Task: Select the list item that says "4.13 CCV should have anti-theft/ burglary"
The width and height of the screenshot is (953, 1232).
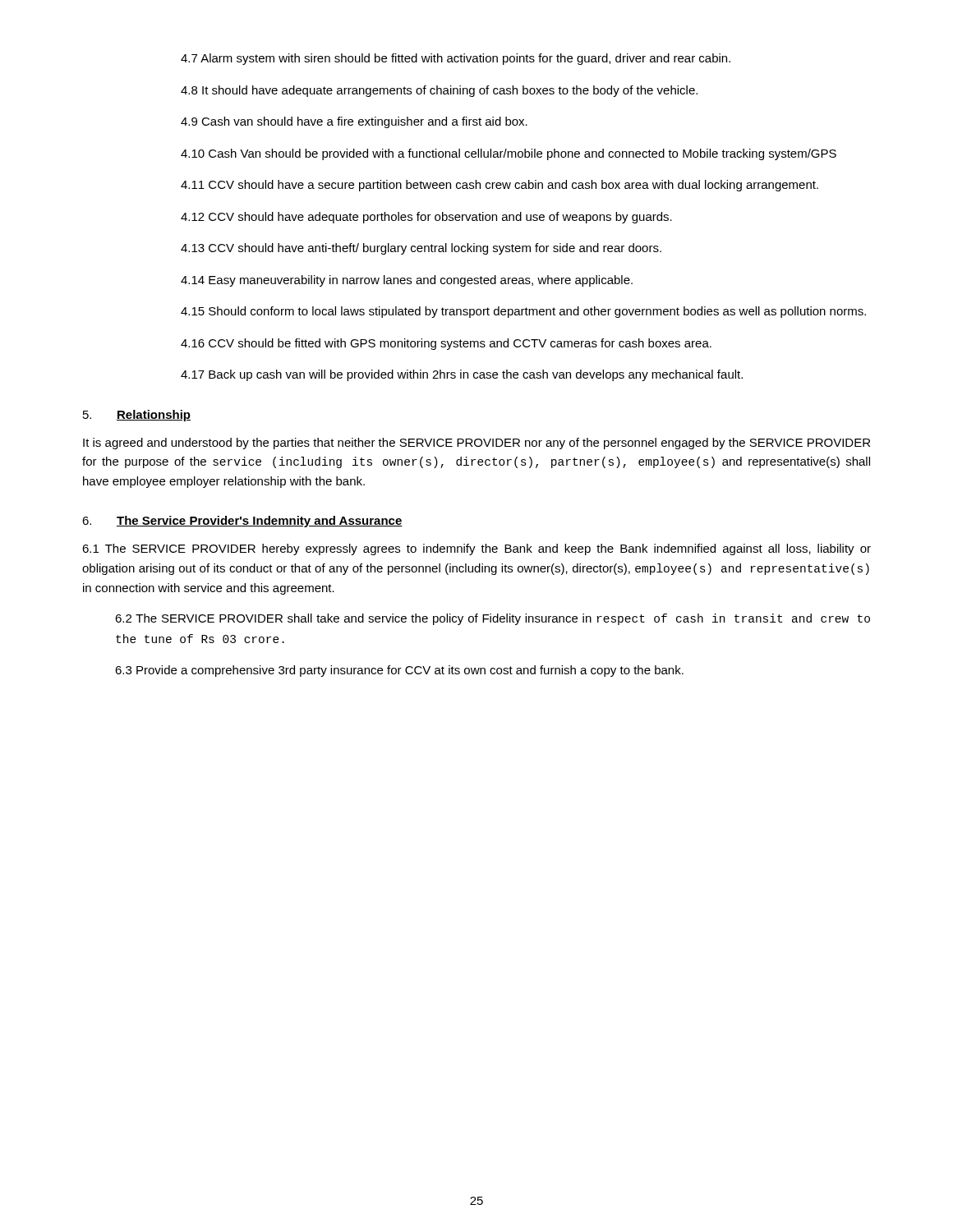Action: click(422, 248)
